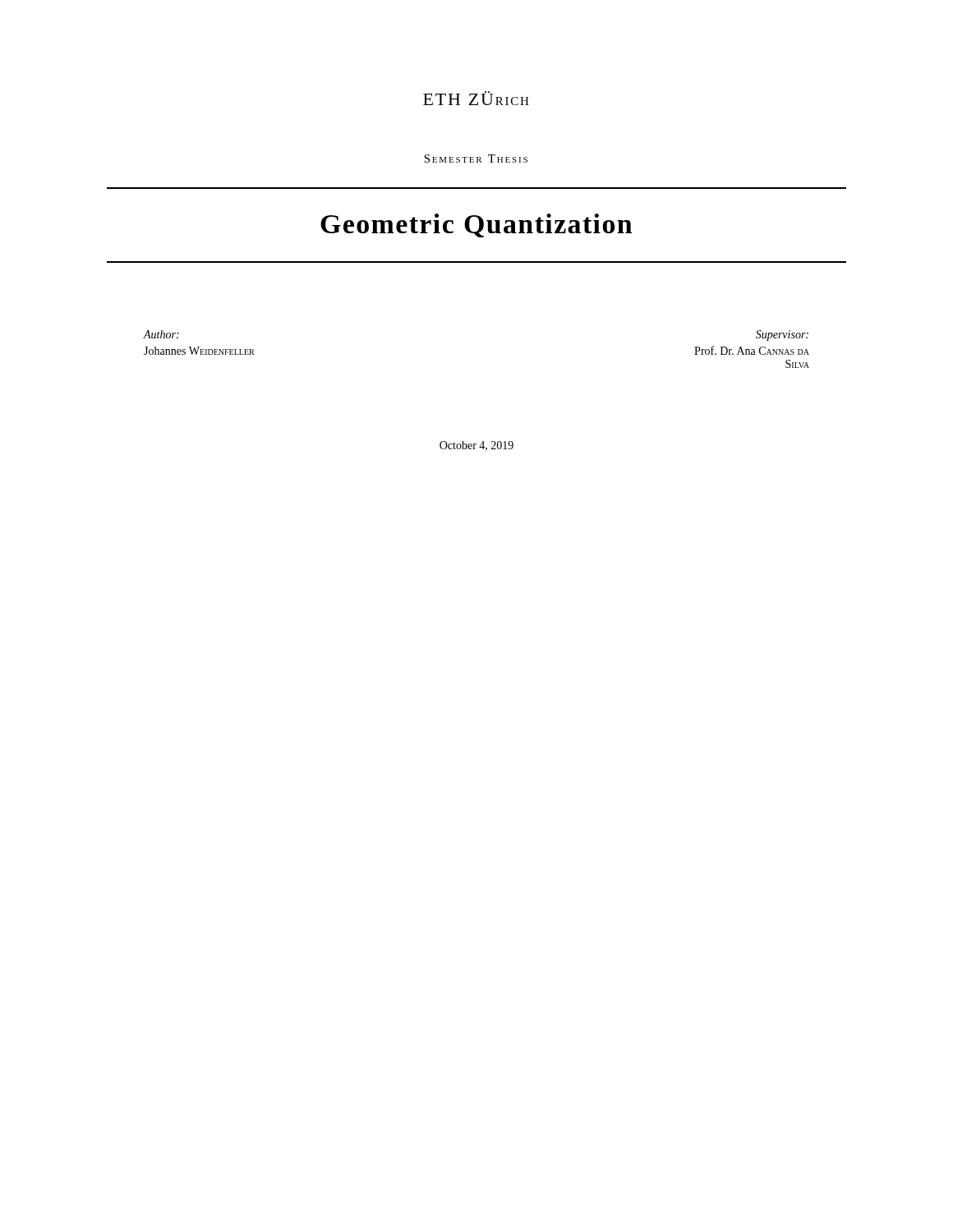Click on the region starting "Supervisor: Prof. Dr. Ana Cannas daSilva"
953x1232 pixels.
click(690, 350)
